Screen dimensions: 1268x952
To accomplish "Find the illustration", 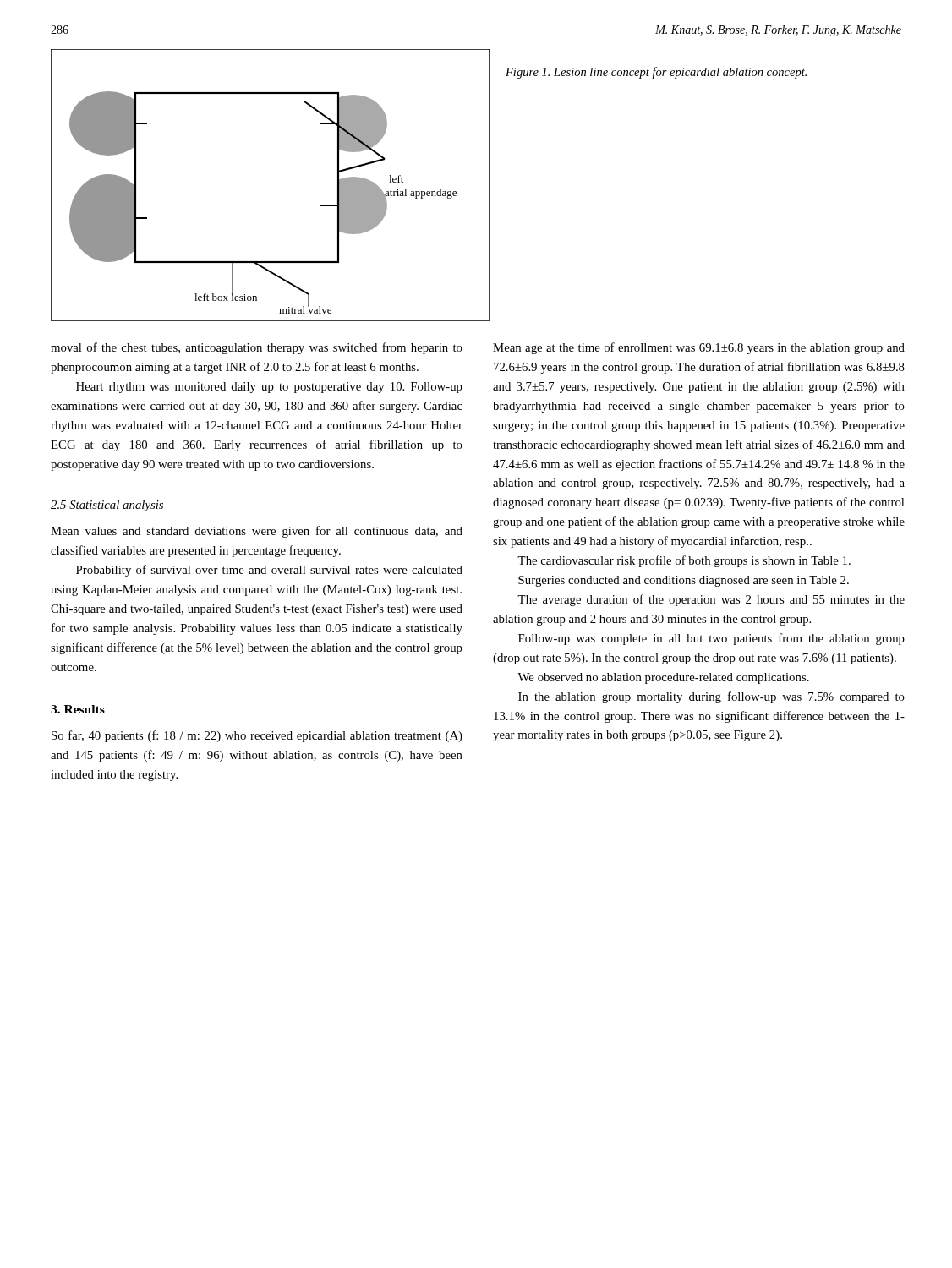I will (x=271, y=185).
